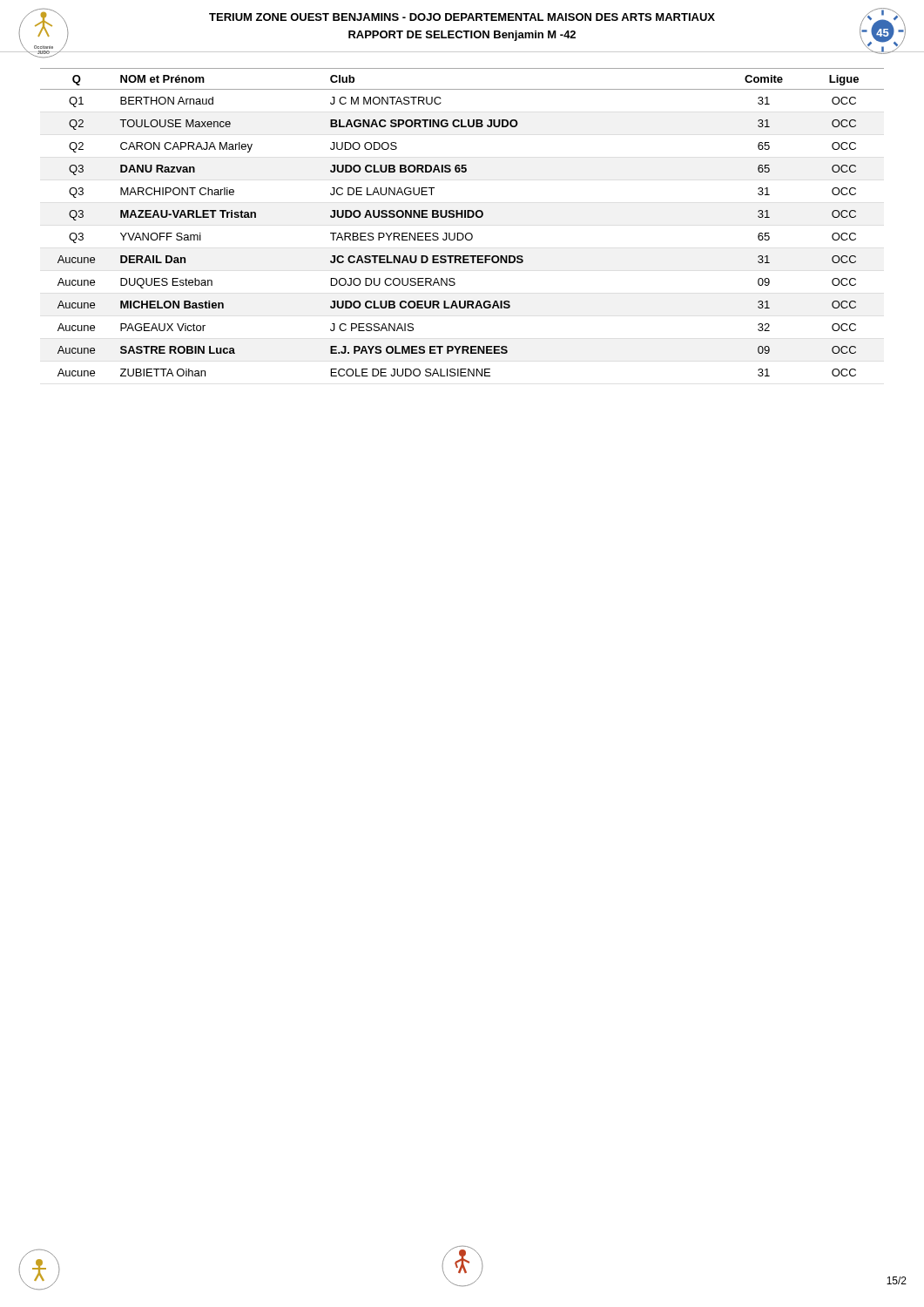Click the table
The image size is (924, 1307).
[462, 226]
